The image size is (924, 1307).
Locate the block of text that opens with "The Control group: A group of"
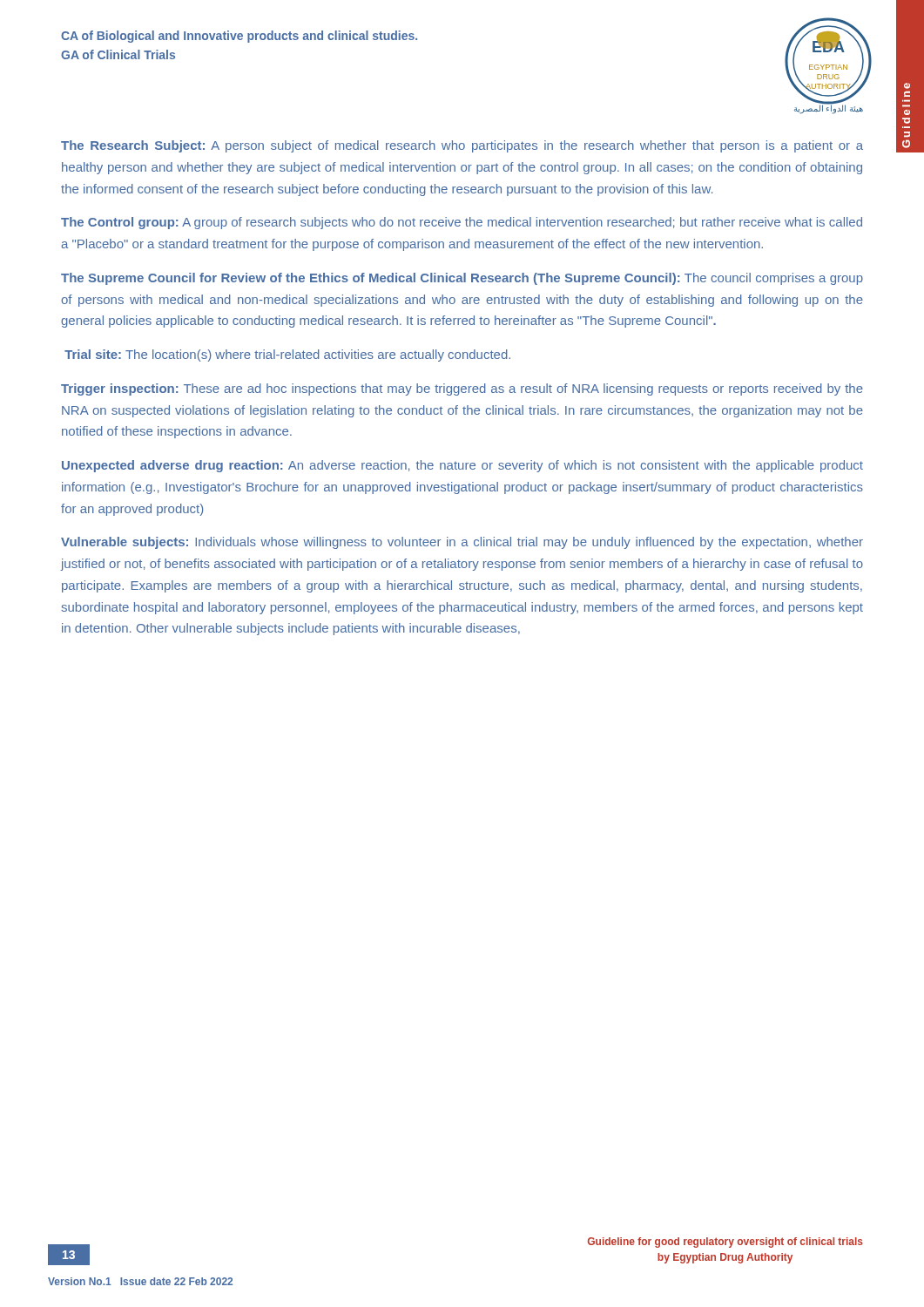pos(462,233)
